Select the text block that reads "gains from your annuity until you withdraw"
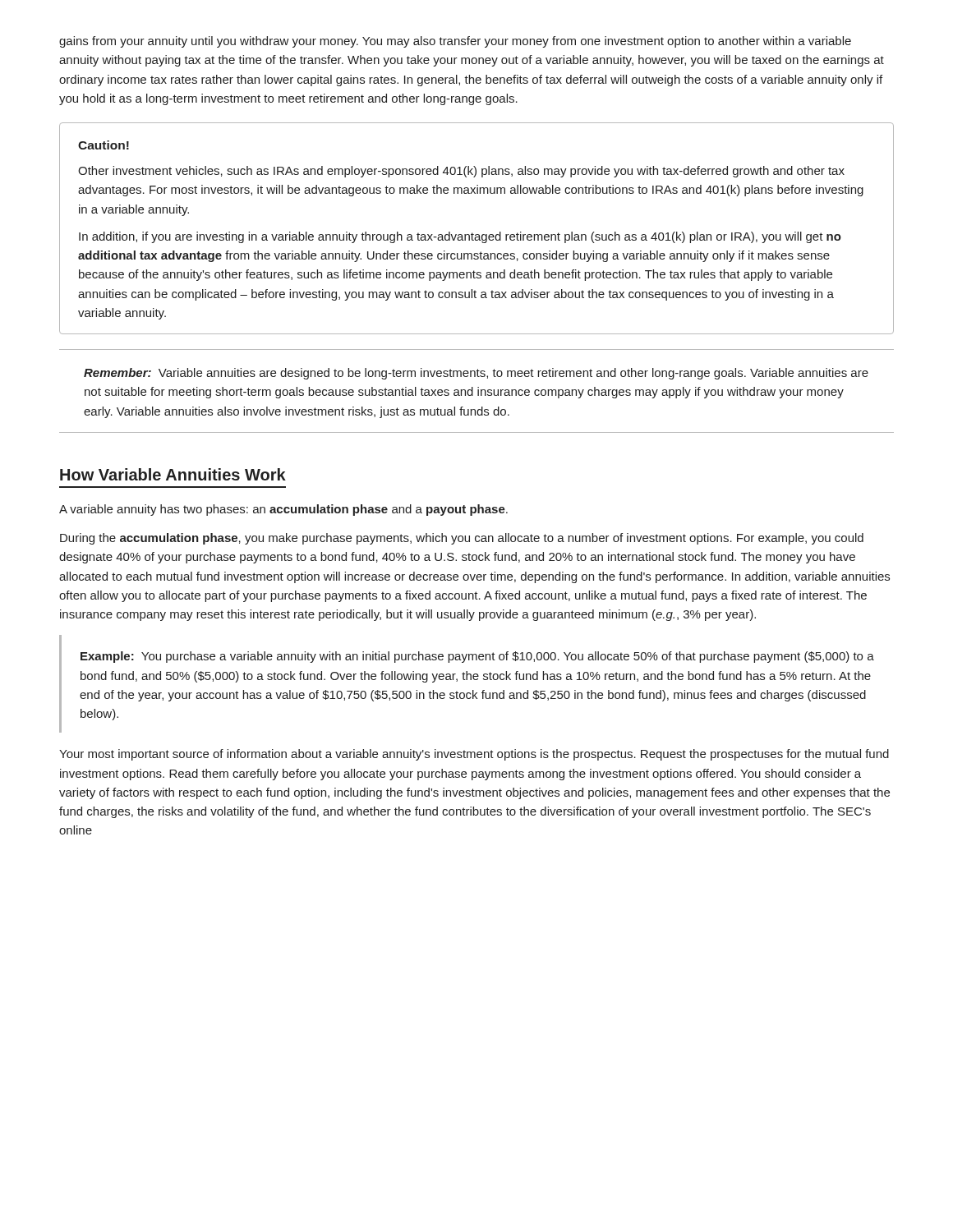The height and width of the screenshot is (1232, 953). tap(471, 69)
